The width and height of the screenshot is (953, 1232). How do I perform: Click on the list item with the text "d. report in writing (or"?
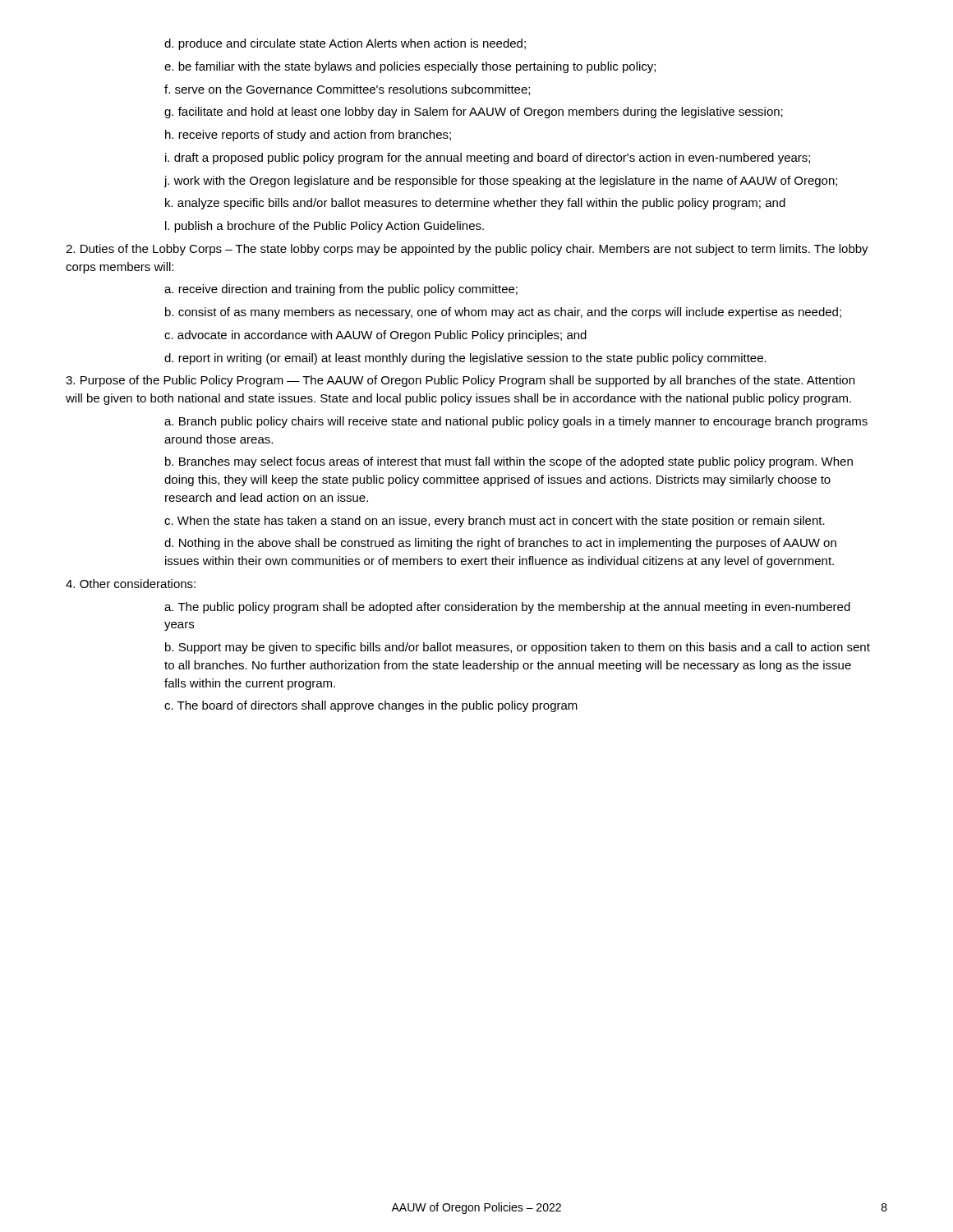[466, 357]
